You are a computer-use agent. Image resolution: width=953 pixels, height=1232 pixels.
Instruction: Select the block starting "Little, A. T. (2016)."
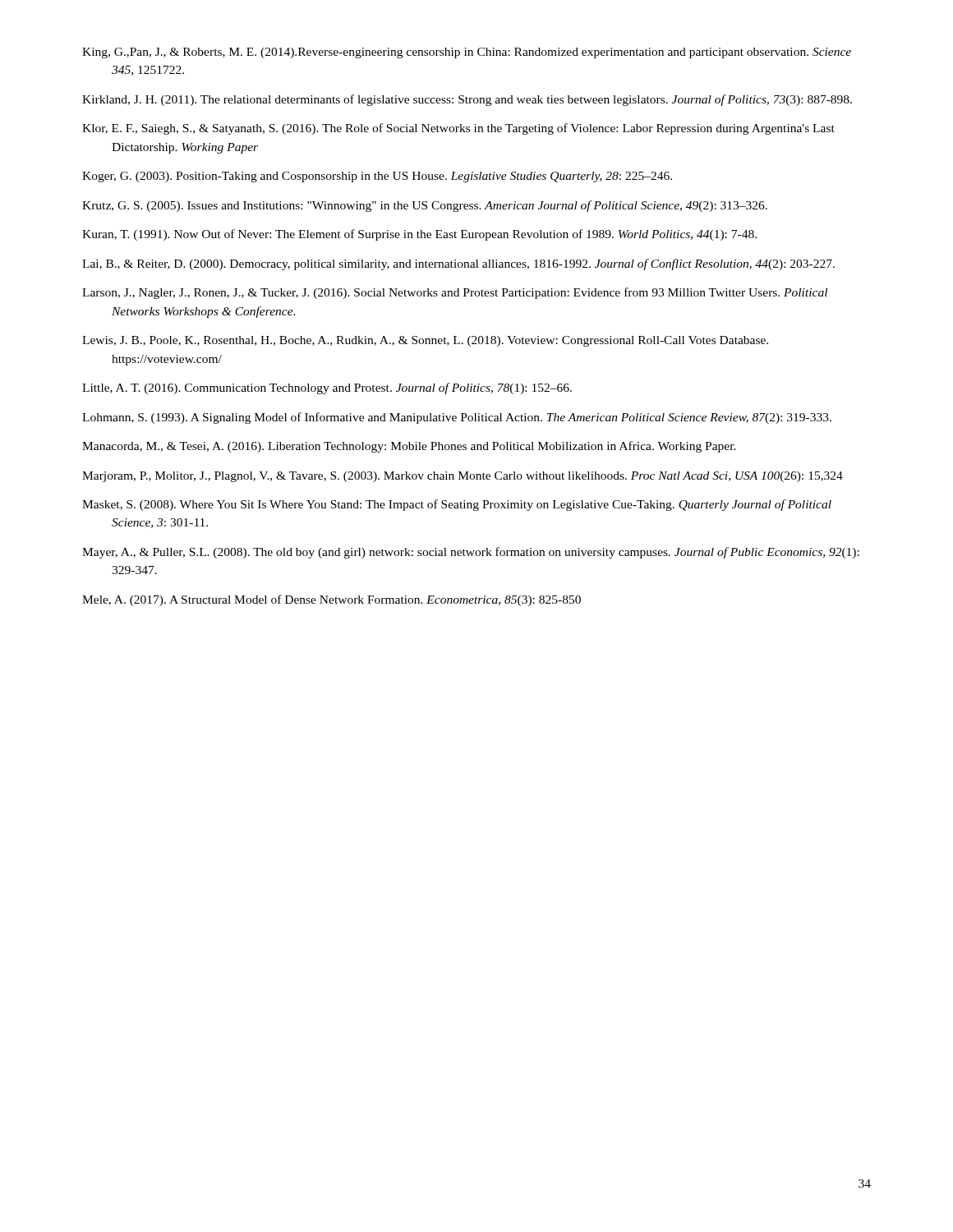coord(476,388)
